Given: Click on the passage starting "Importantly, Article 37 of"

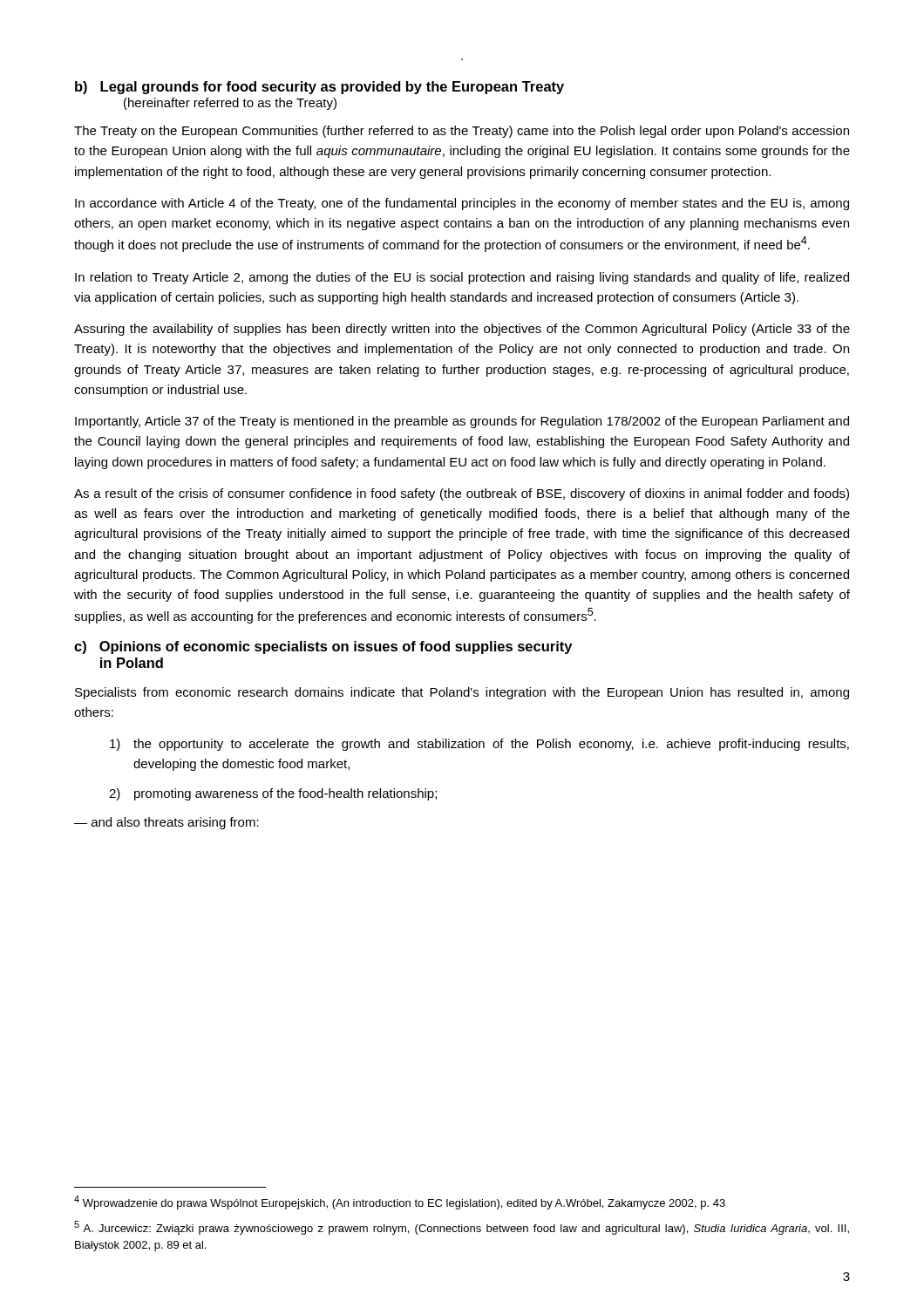Looking at the screenshot, I should (x=462, y=441).
